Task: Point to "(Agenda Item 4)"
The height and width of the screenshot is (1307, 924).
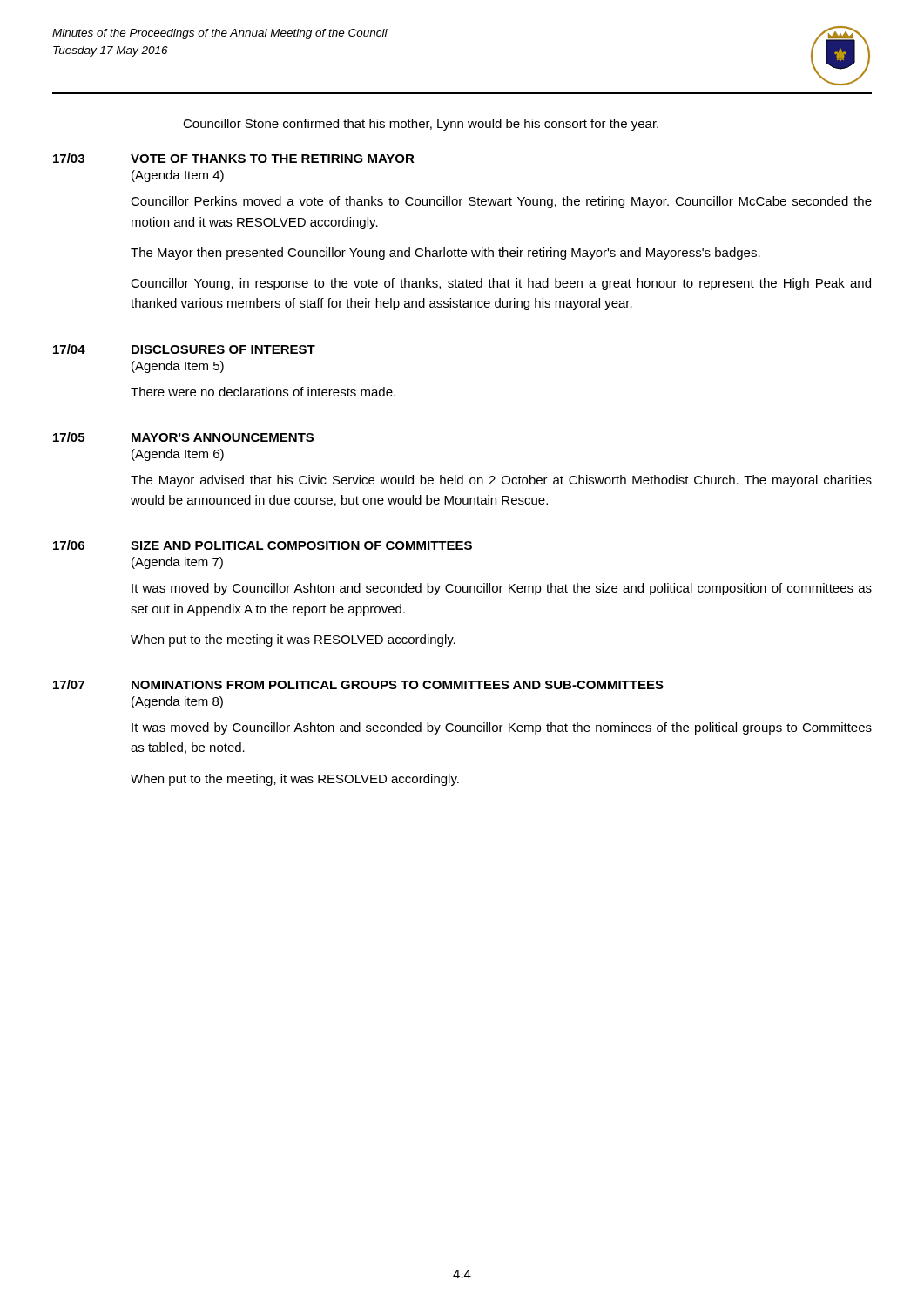Action: 178,175
